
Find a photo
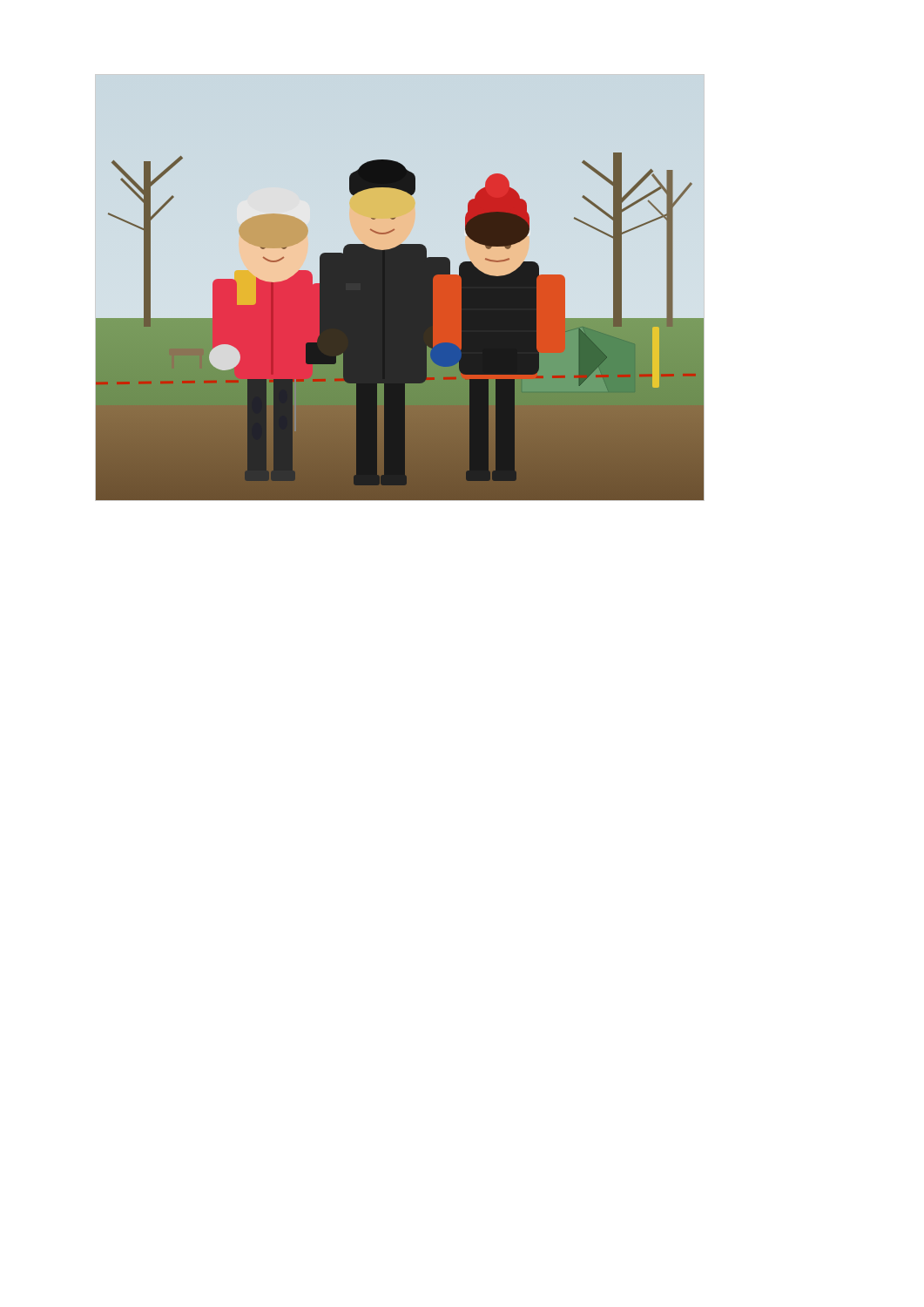tap(400, 288)
